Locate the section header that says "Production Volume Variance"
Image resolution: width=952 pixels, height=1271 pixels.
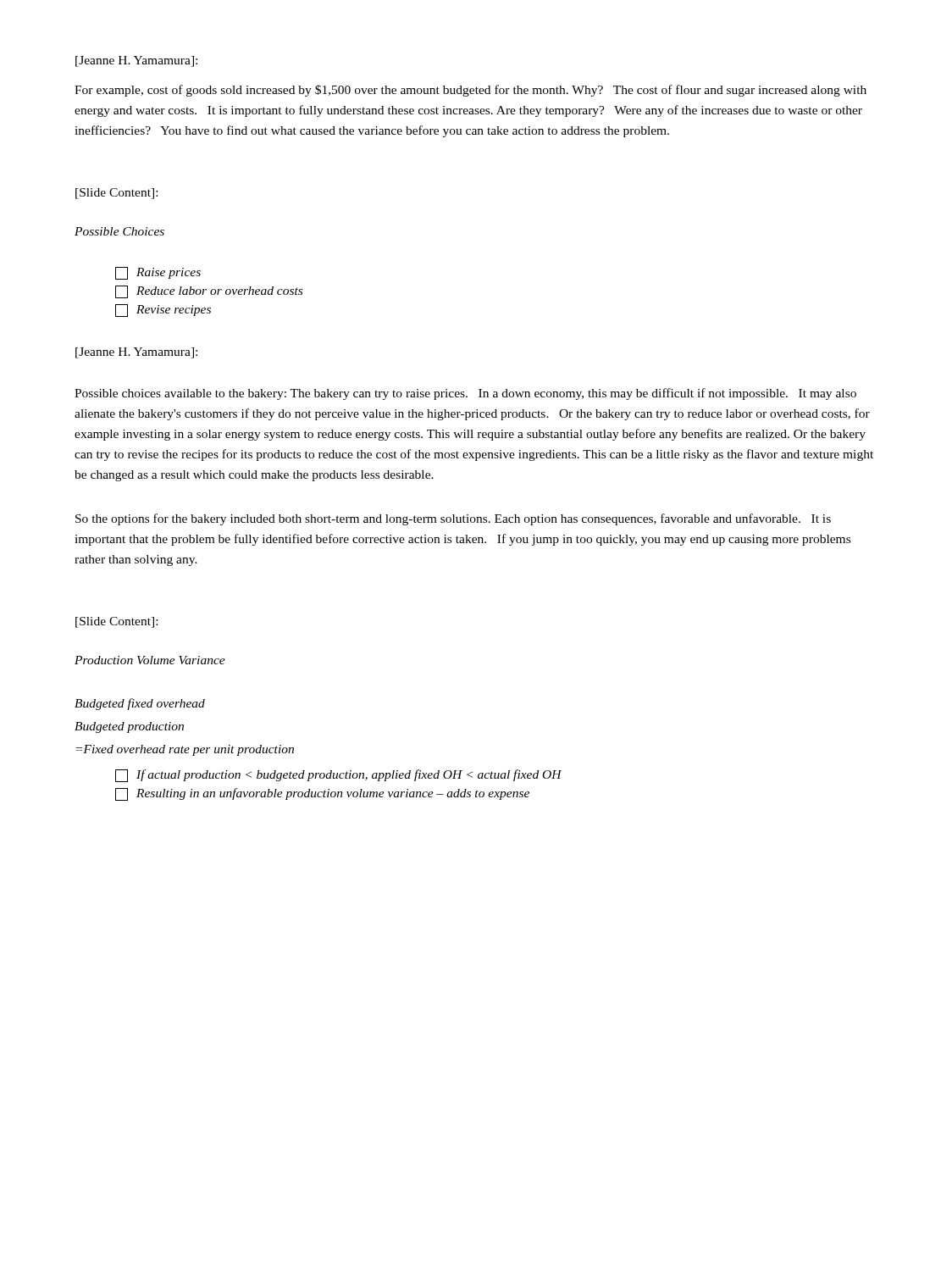[150, 660]
